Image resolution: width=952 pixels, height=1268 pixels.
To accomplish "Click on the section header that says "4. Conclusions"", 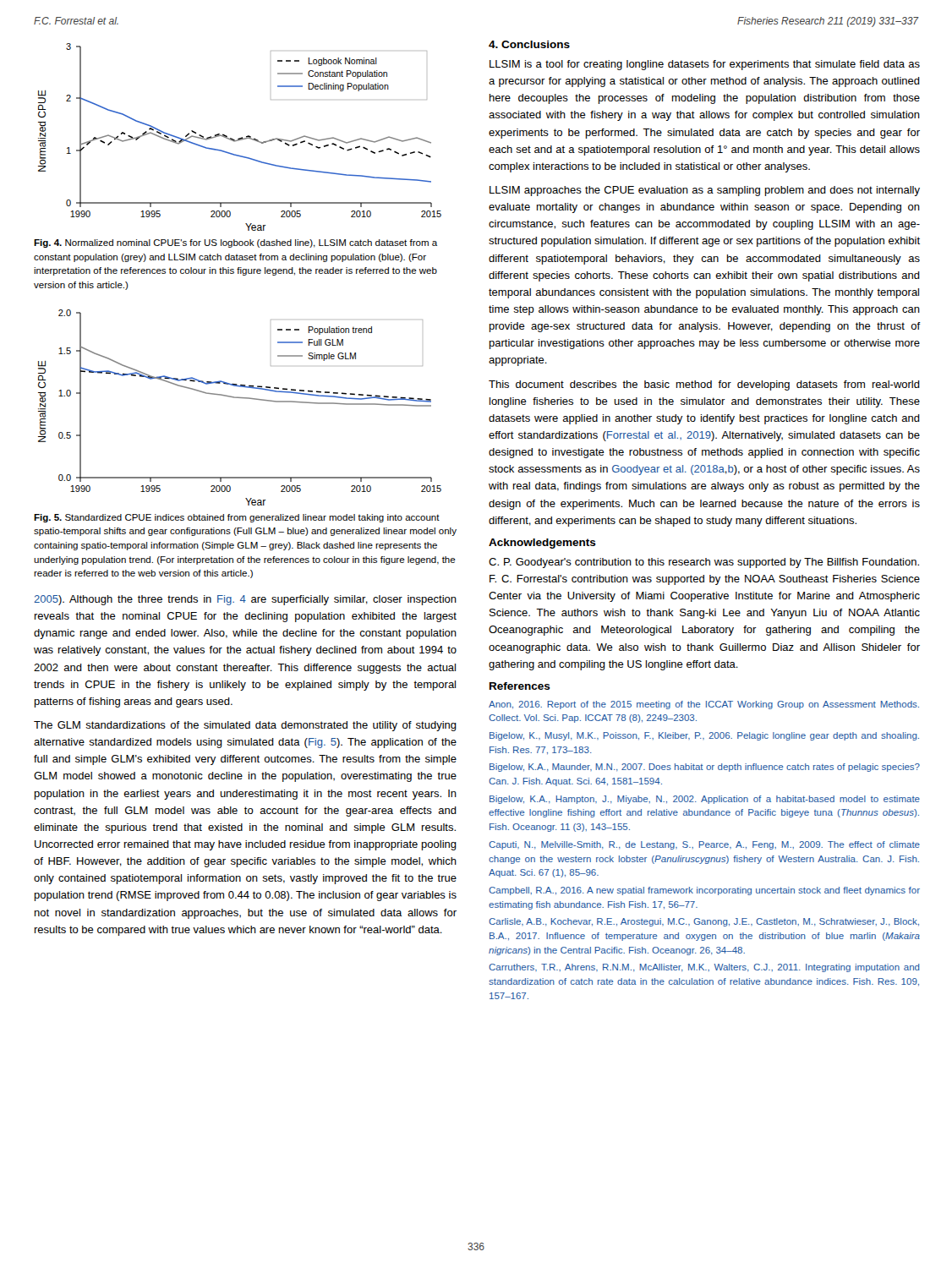I will click(529, 44).
